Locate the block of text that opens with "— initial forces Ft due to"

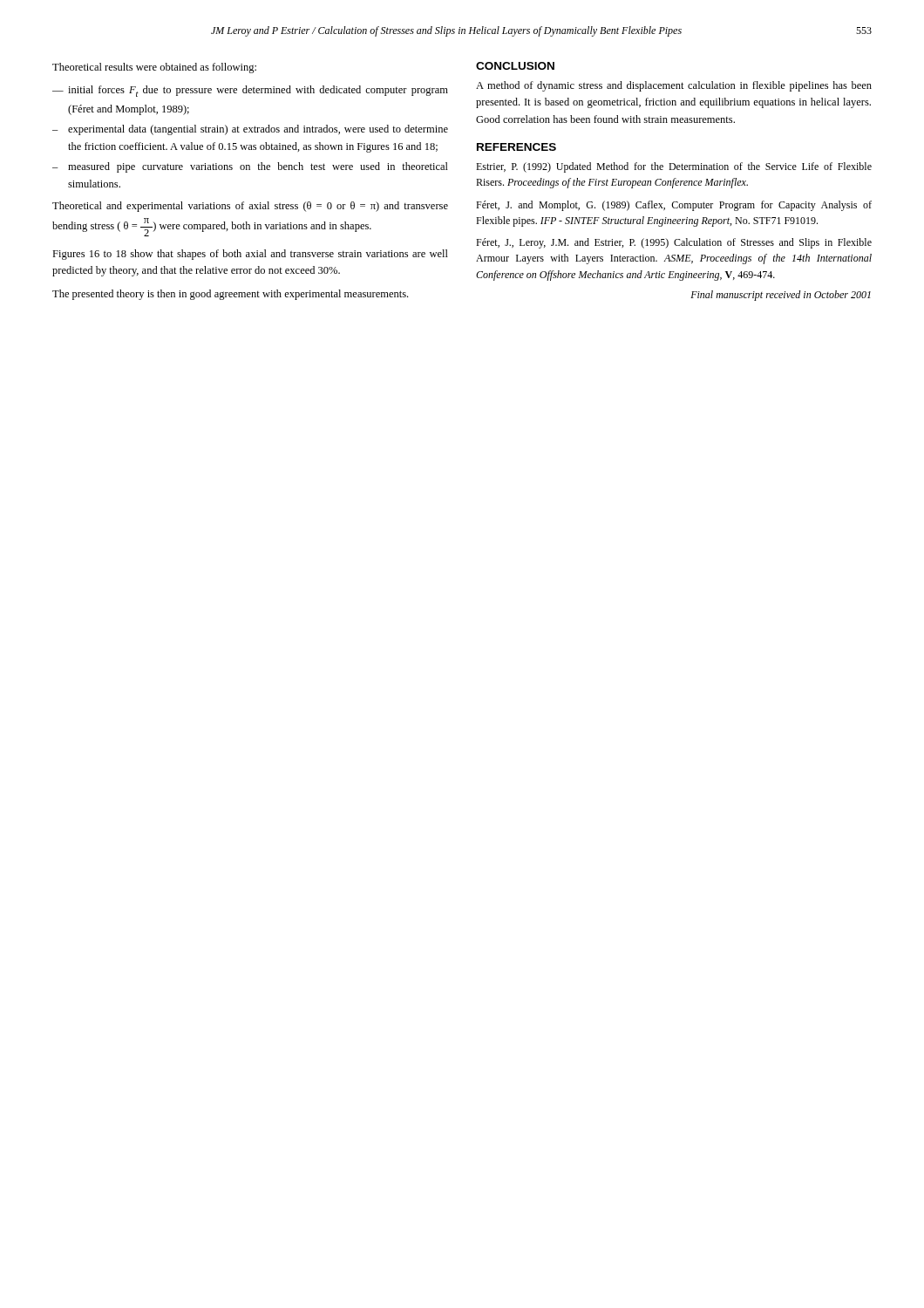pos(250,99)
